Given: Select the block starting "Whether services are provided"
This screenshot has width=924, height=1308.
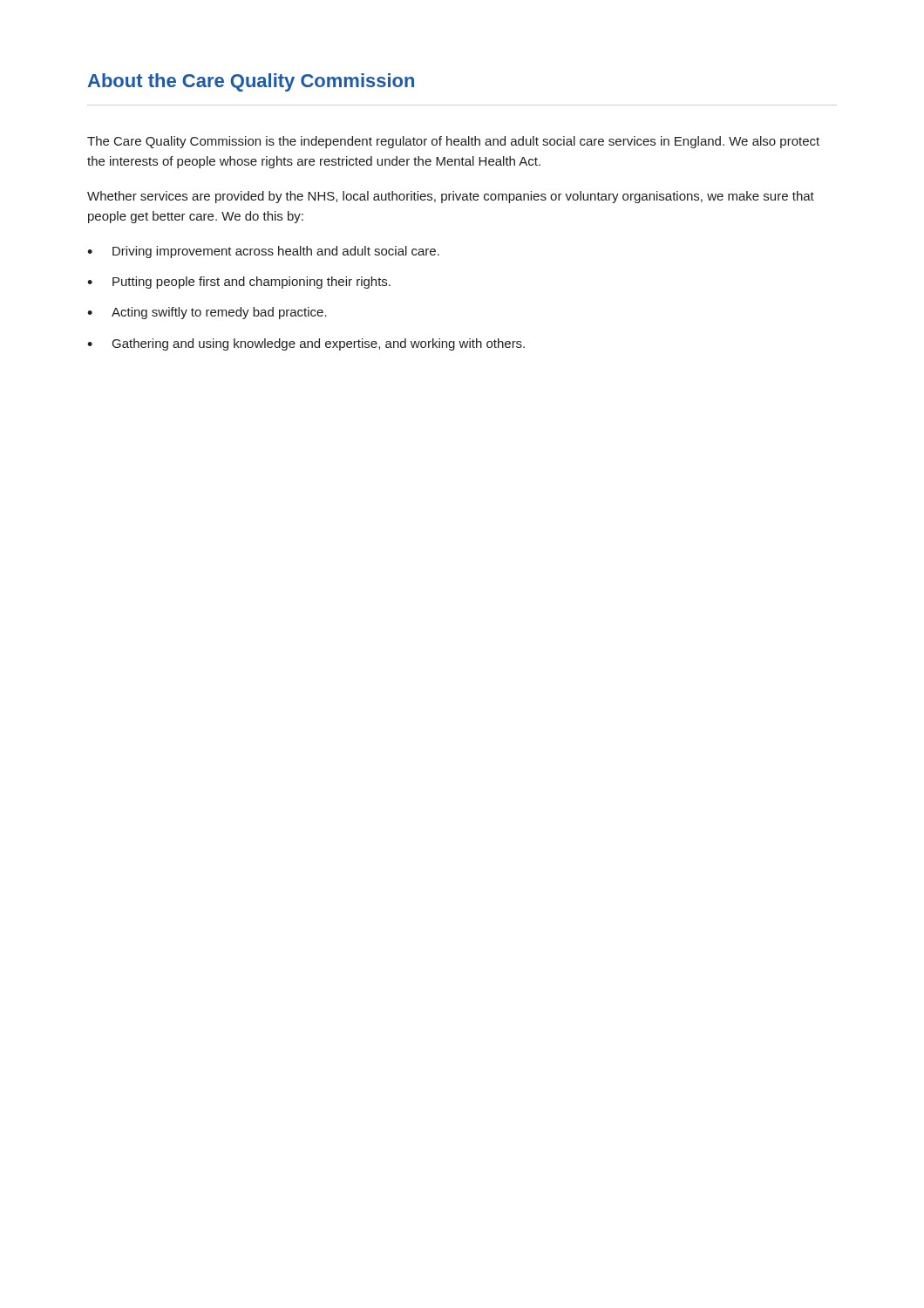Looking at the screenshot, I should coord(462,206).
